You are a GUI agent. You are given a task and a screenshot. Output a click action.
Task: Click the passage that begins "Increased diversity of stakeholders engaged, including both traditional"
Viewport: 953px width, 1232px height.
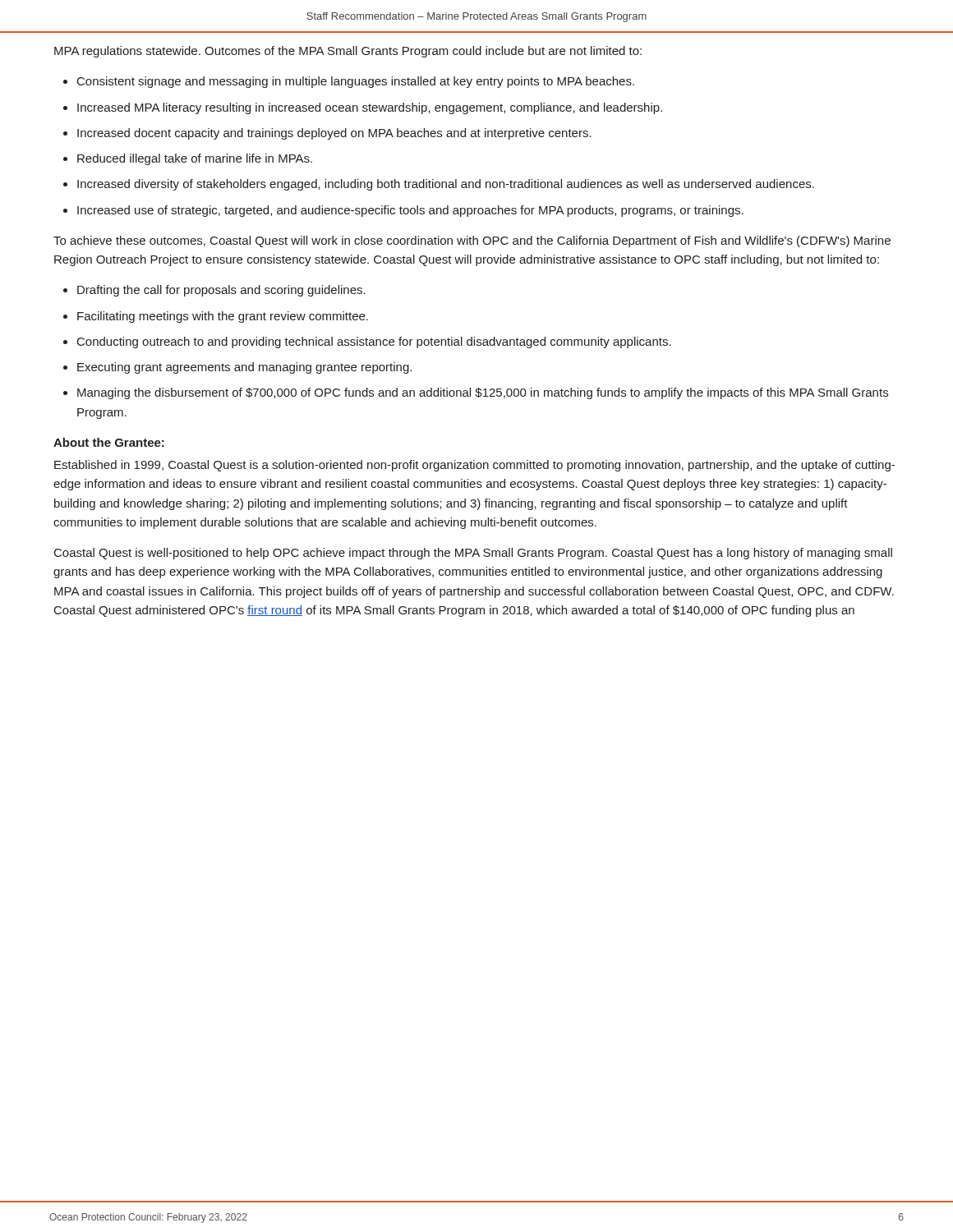(x=488, y=184)
